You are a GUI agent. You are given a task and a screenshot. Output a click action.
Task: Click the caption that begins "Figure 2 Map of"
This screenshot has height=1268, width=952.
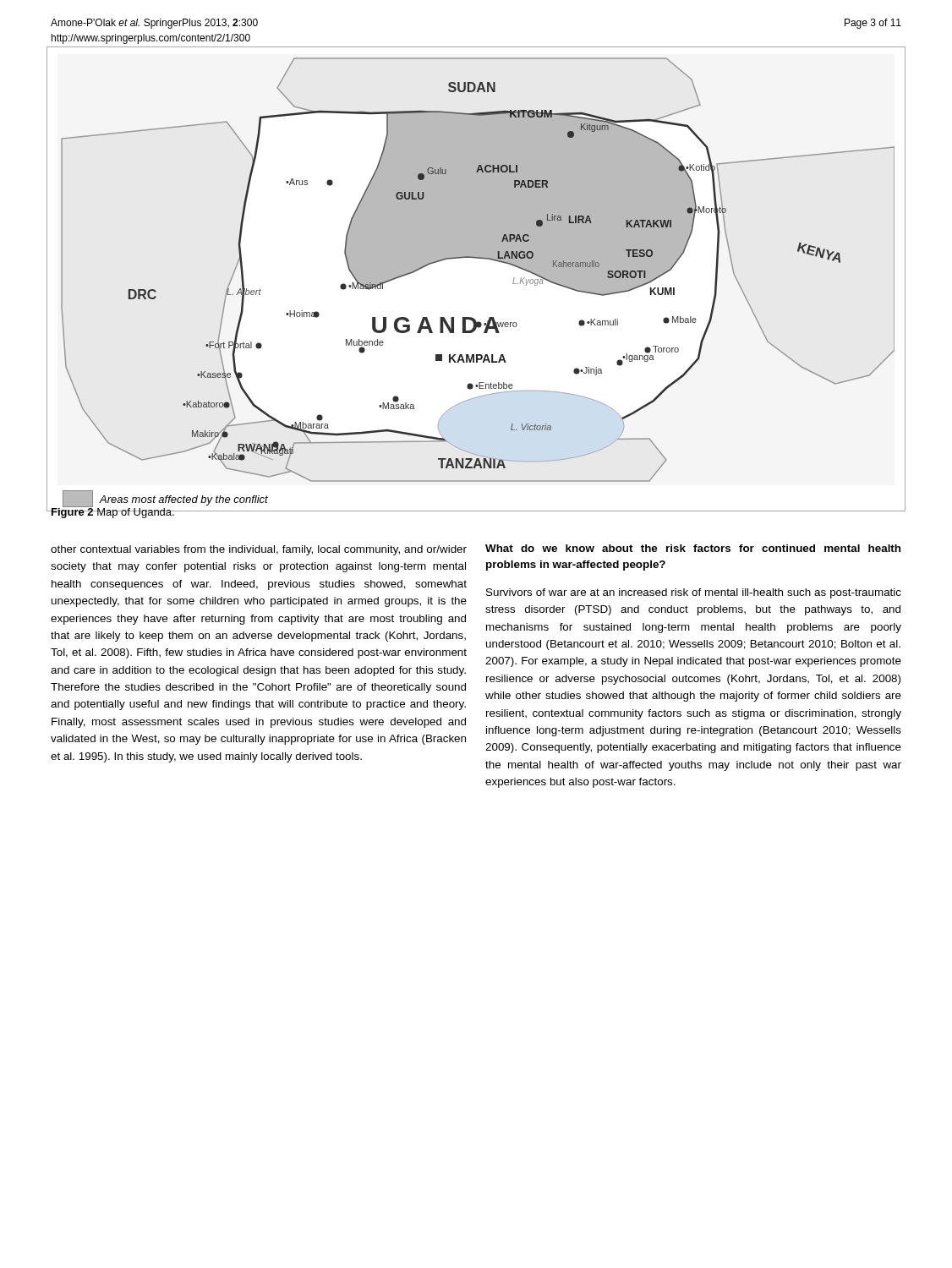coord(113,512)
